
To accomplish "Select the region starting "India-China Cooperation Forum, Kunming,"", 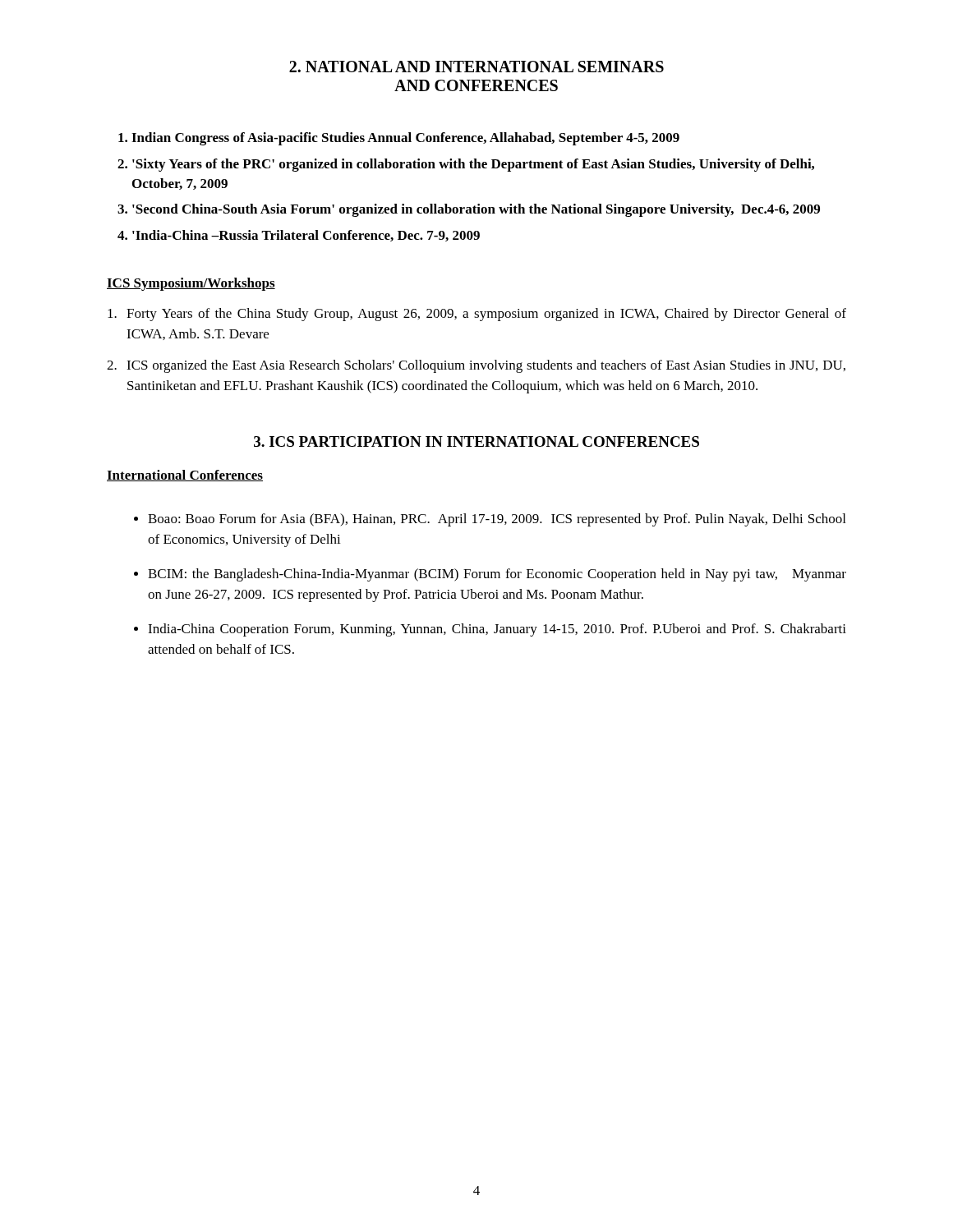I will point(497,639).
